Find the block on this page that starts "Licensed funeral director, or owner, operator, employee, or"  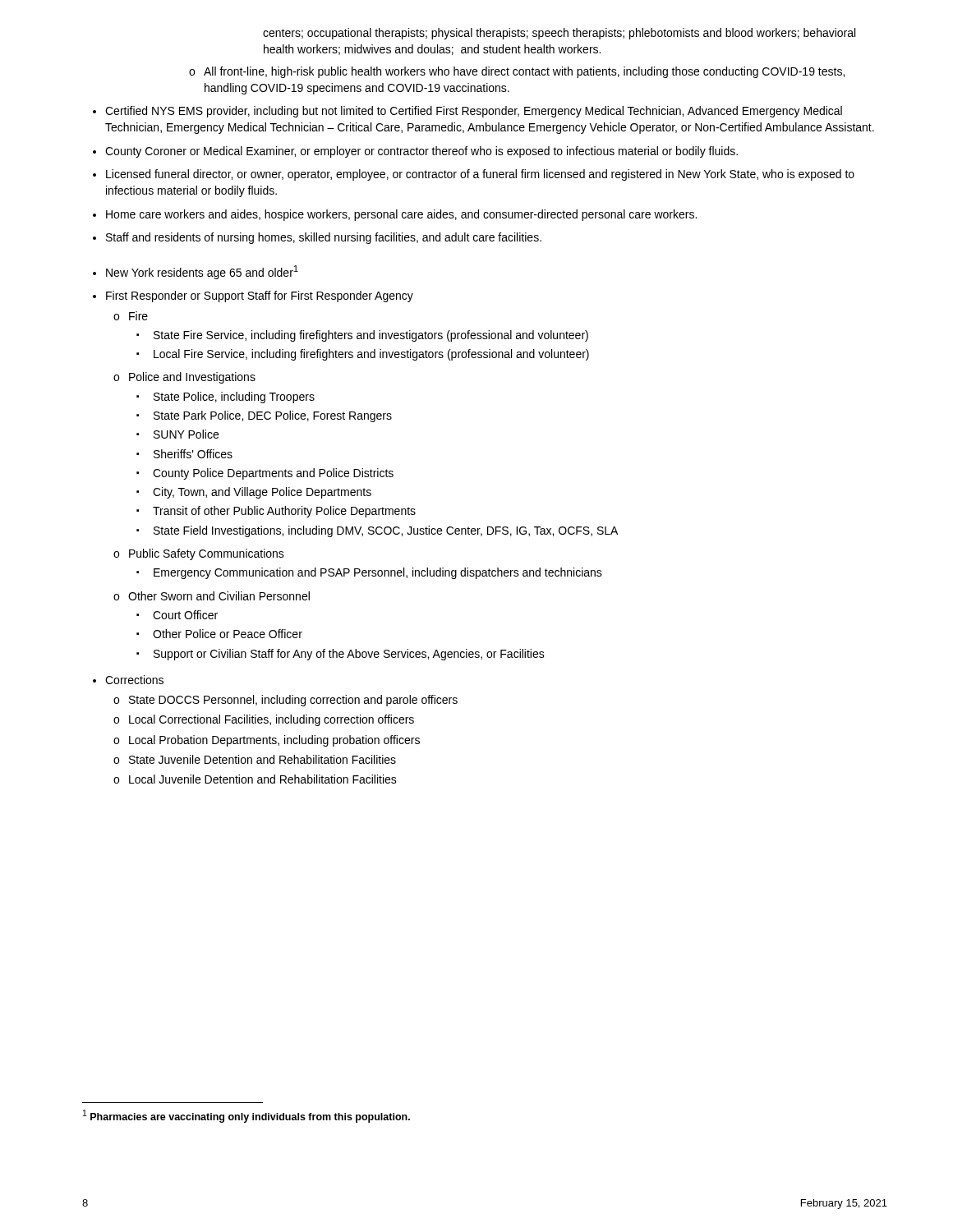pyautogui.click(x=480, y=183)
